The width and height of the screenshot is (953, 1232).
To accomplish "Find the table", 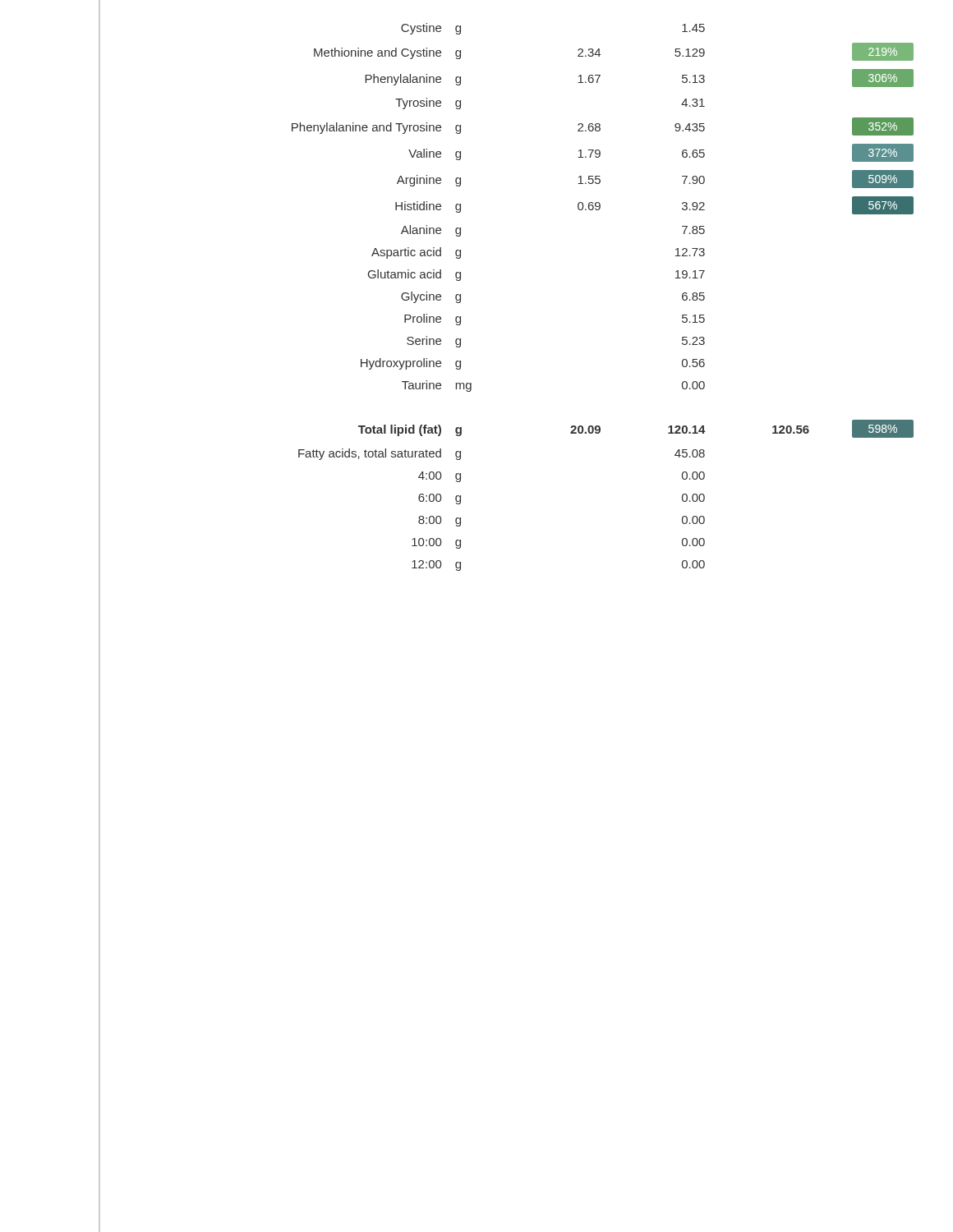I will pyautogui.click(x=509, y=296).
